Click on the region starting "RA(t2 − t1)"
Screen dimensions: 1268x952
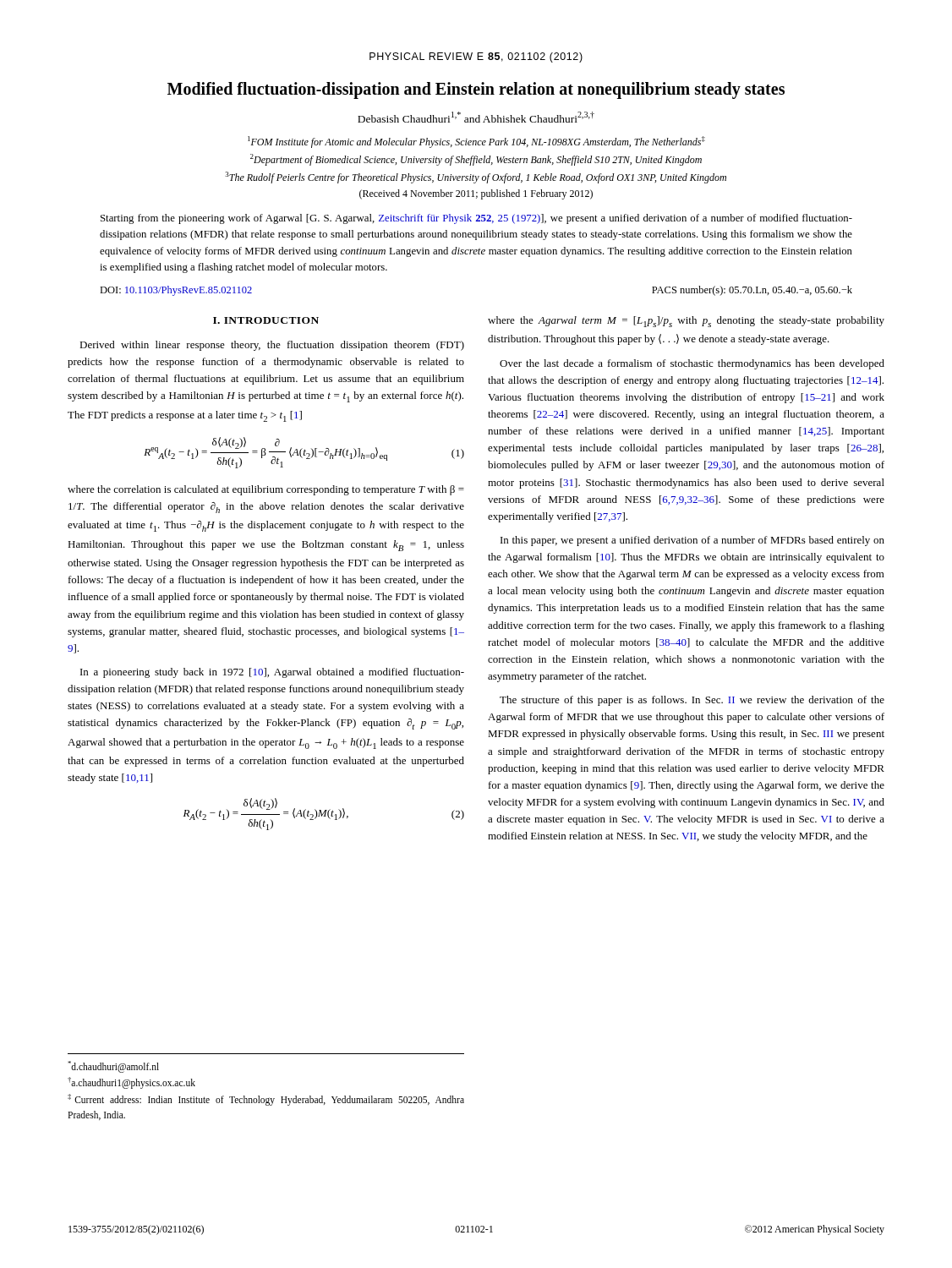point(324,814)
